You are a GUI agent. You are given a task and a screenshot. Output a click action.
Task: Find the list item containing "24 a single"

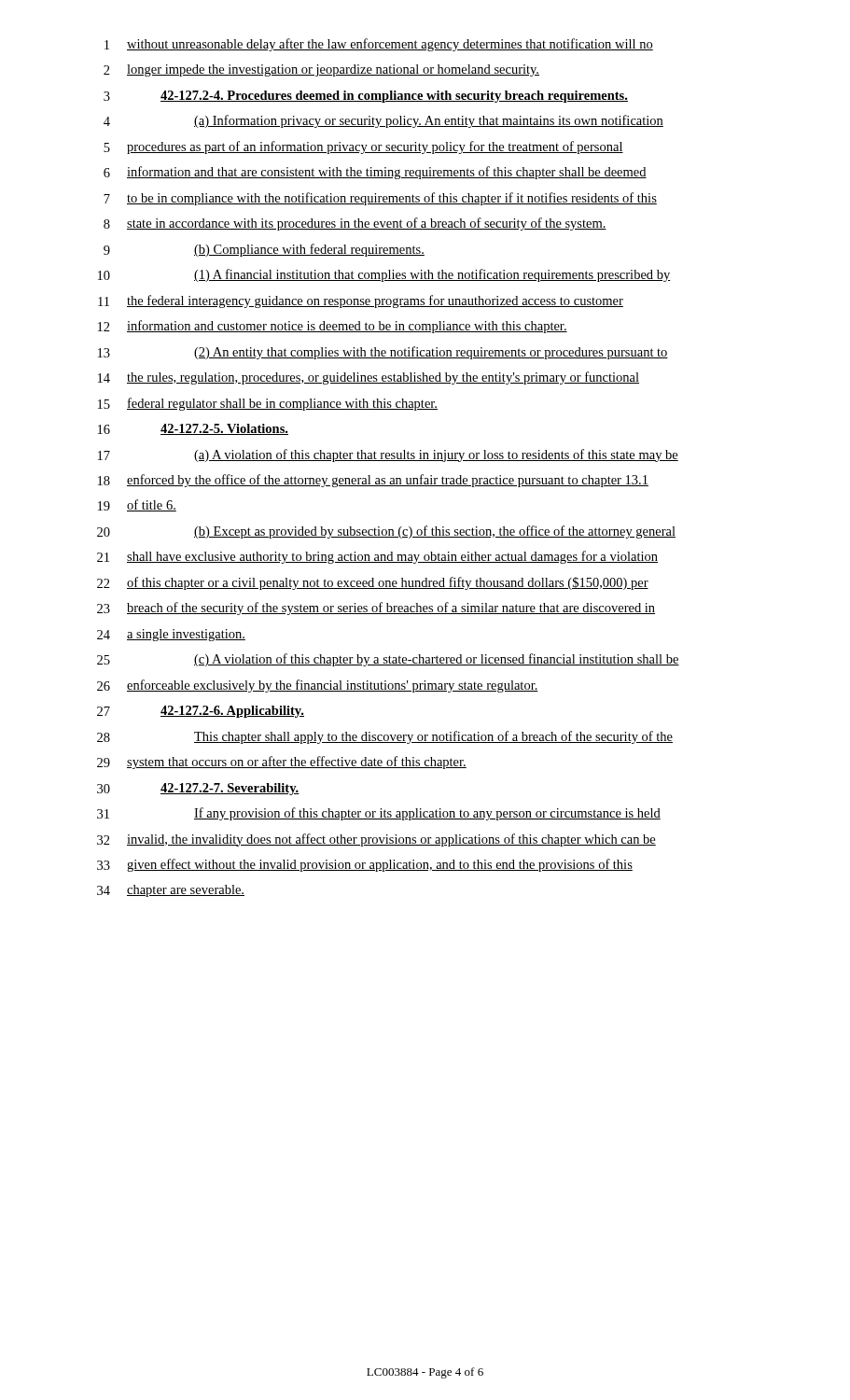pyautogui.click(x=171, y=635)
